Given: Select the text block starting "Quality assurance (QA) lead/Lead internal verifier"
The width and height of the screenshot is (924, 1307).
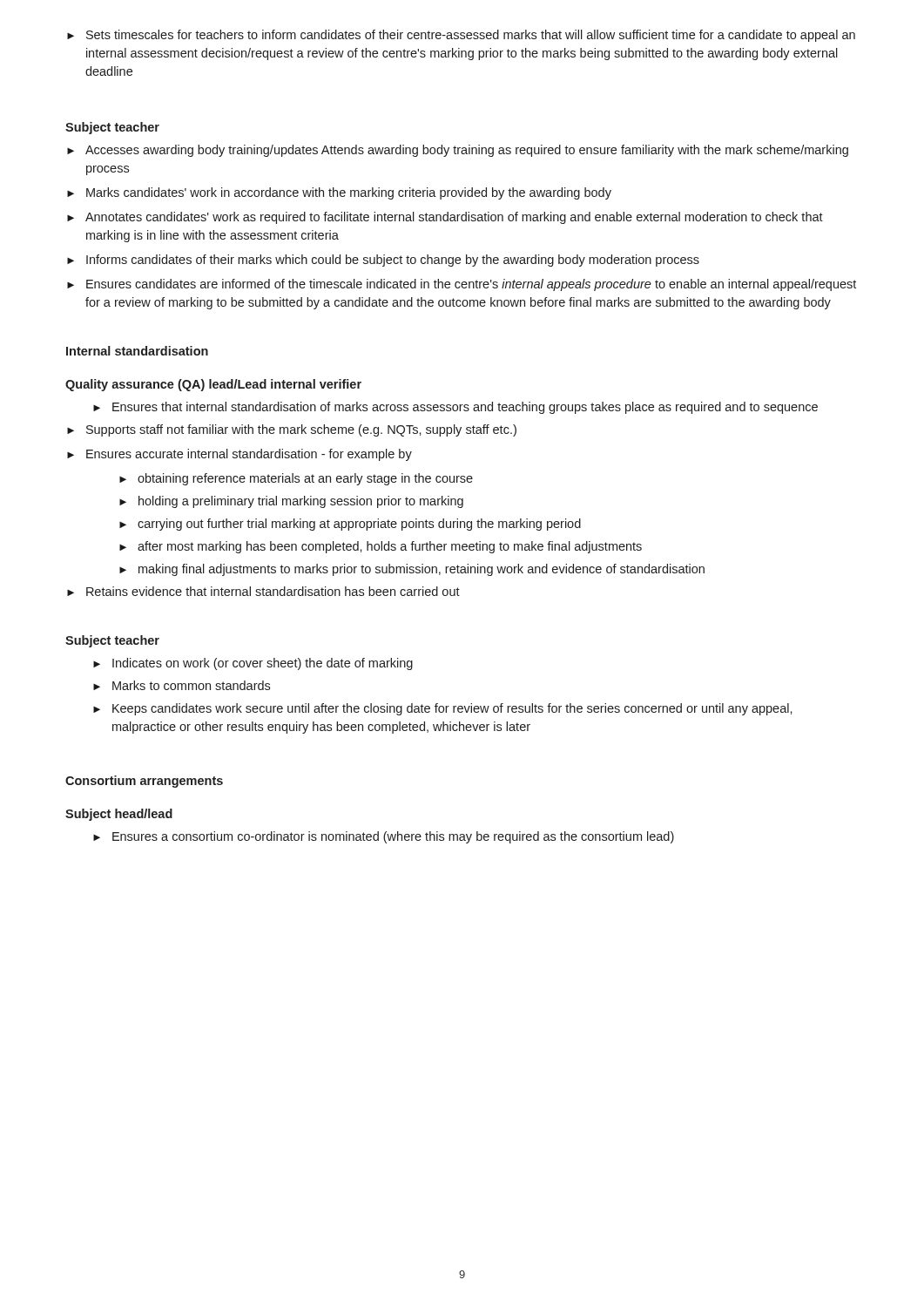Looking at the screenshot, I should (x=213, y=384).
